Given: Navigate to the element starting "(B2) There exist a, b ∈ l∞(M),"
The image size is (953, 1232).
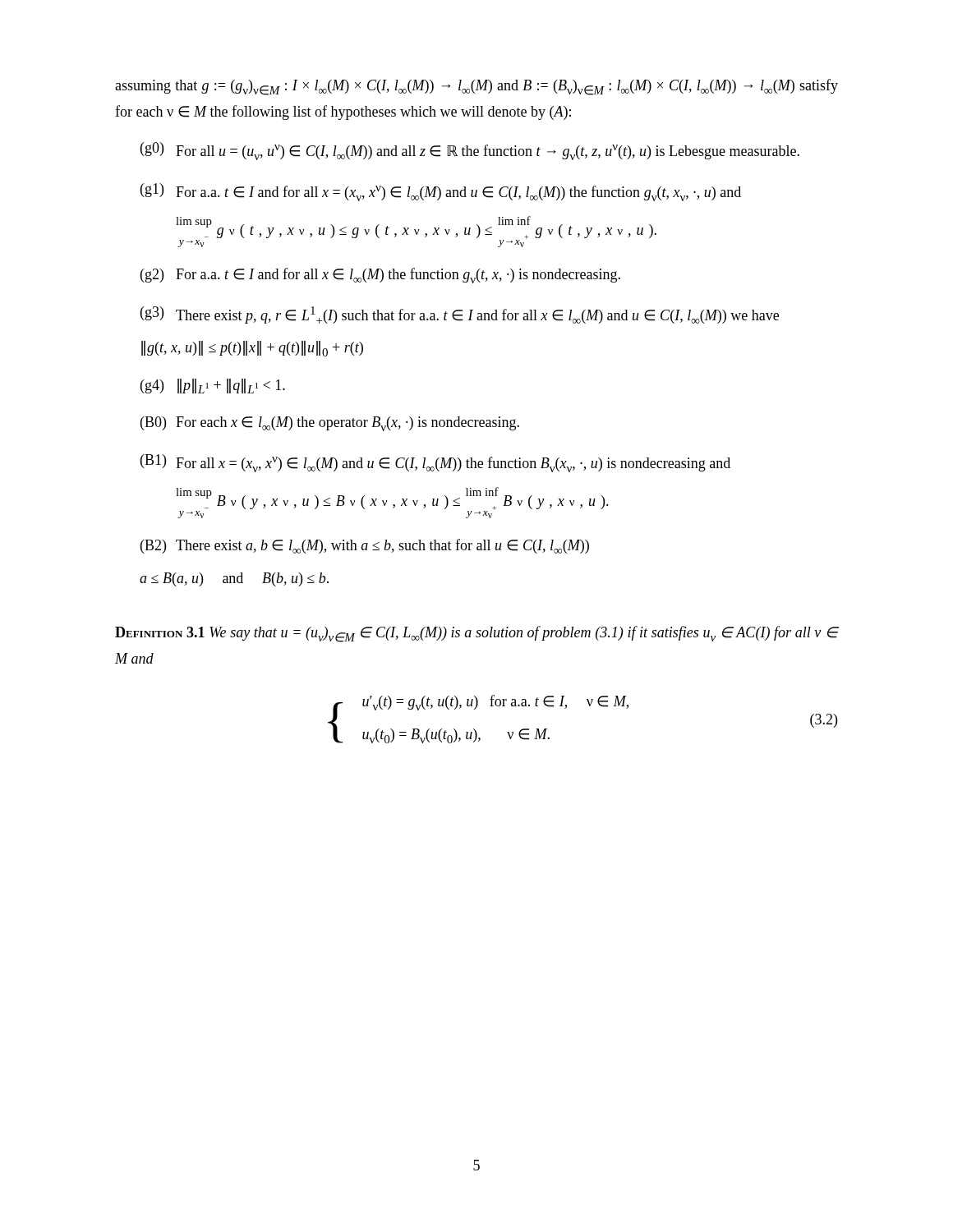Looking at the screenshot, I should (365, 546).
